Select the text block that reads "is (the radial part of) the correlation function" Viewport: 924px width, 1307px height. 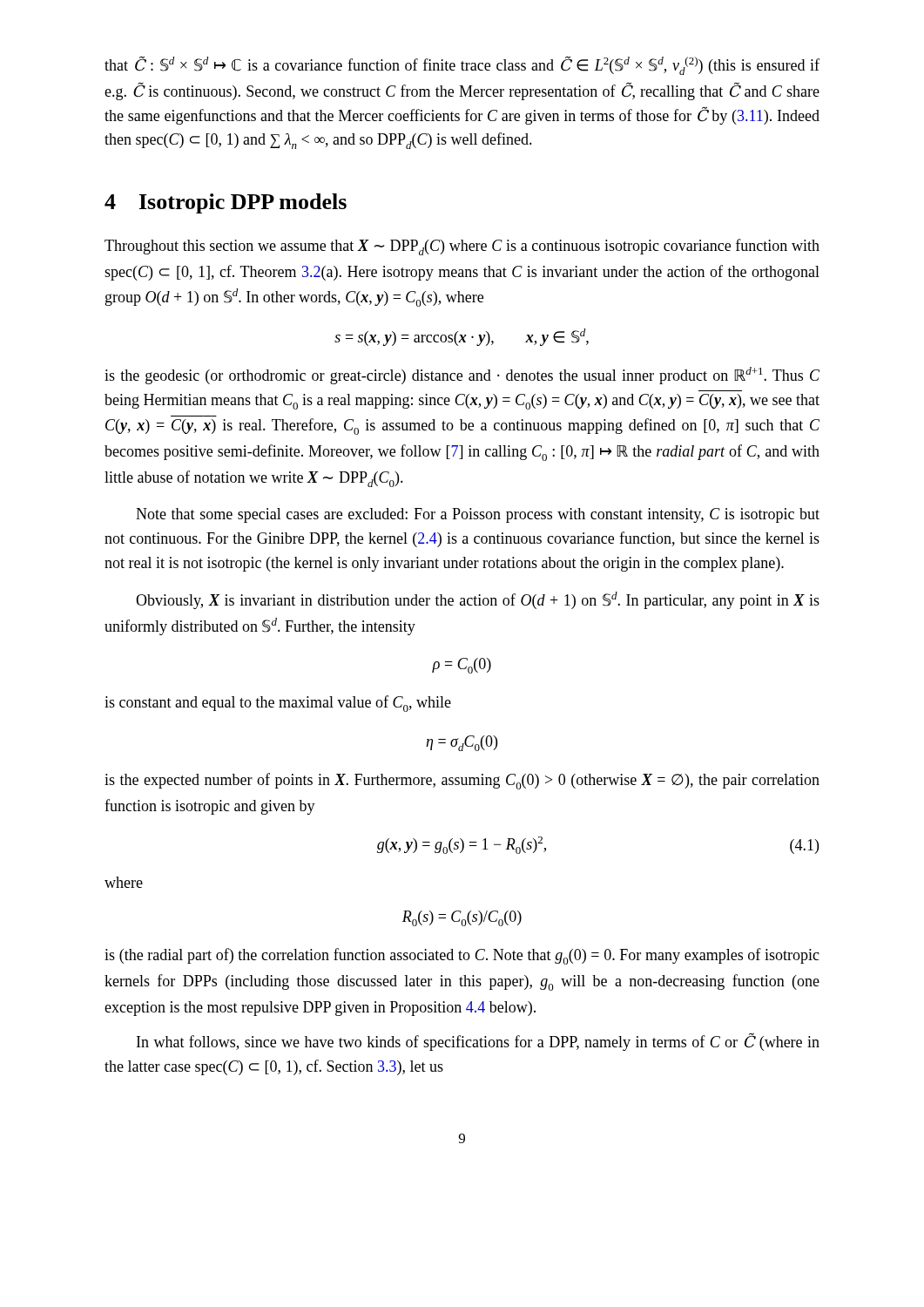[462, 981]
